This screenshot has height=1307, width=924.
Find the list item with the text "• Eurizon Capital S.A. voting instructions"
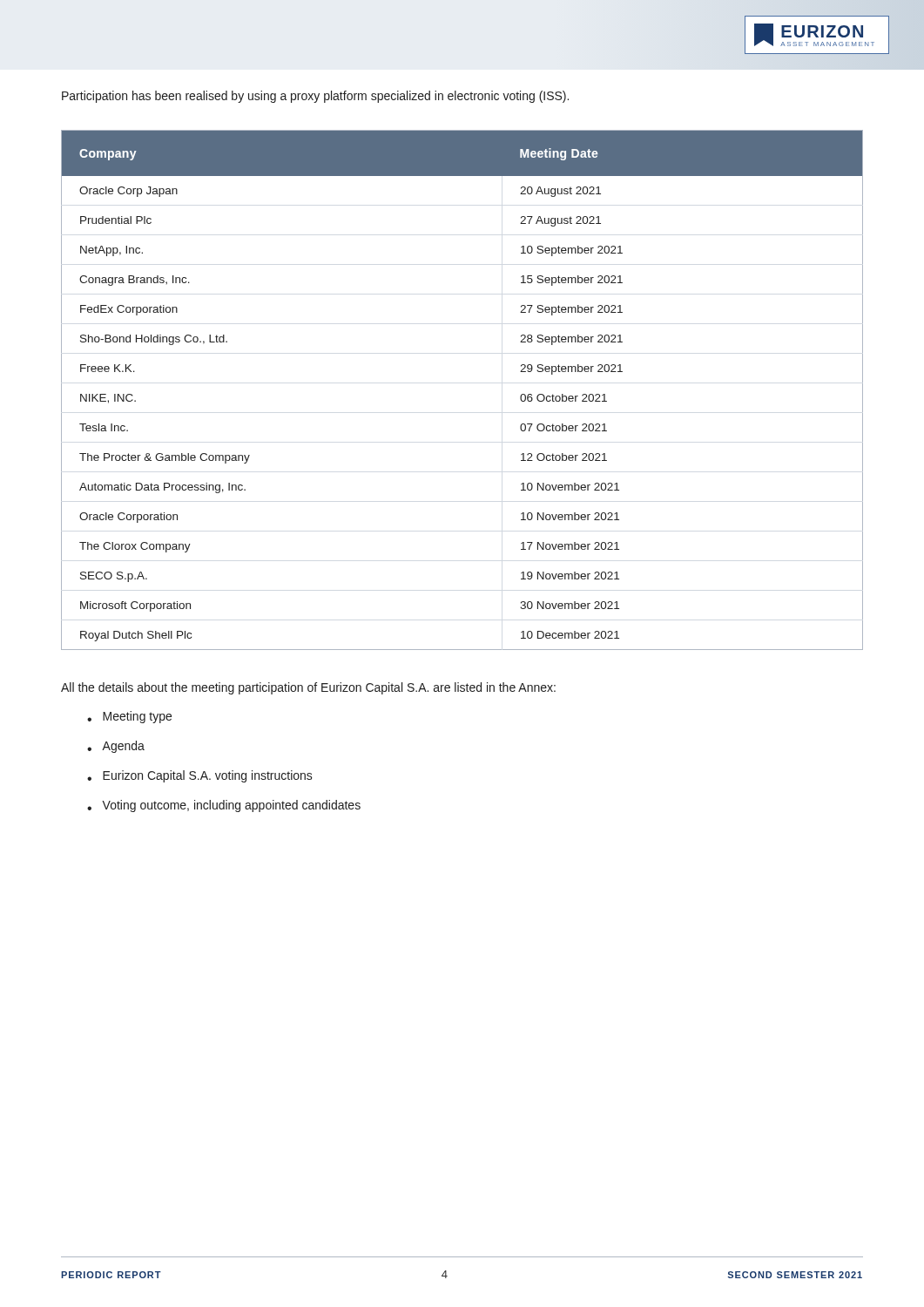pos(200,778)
